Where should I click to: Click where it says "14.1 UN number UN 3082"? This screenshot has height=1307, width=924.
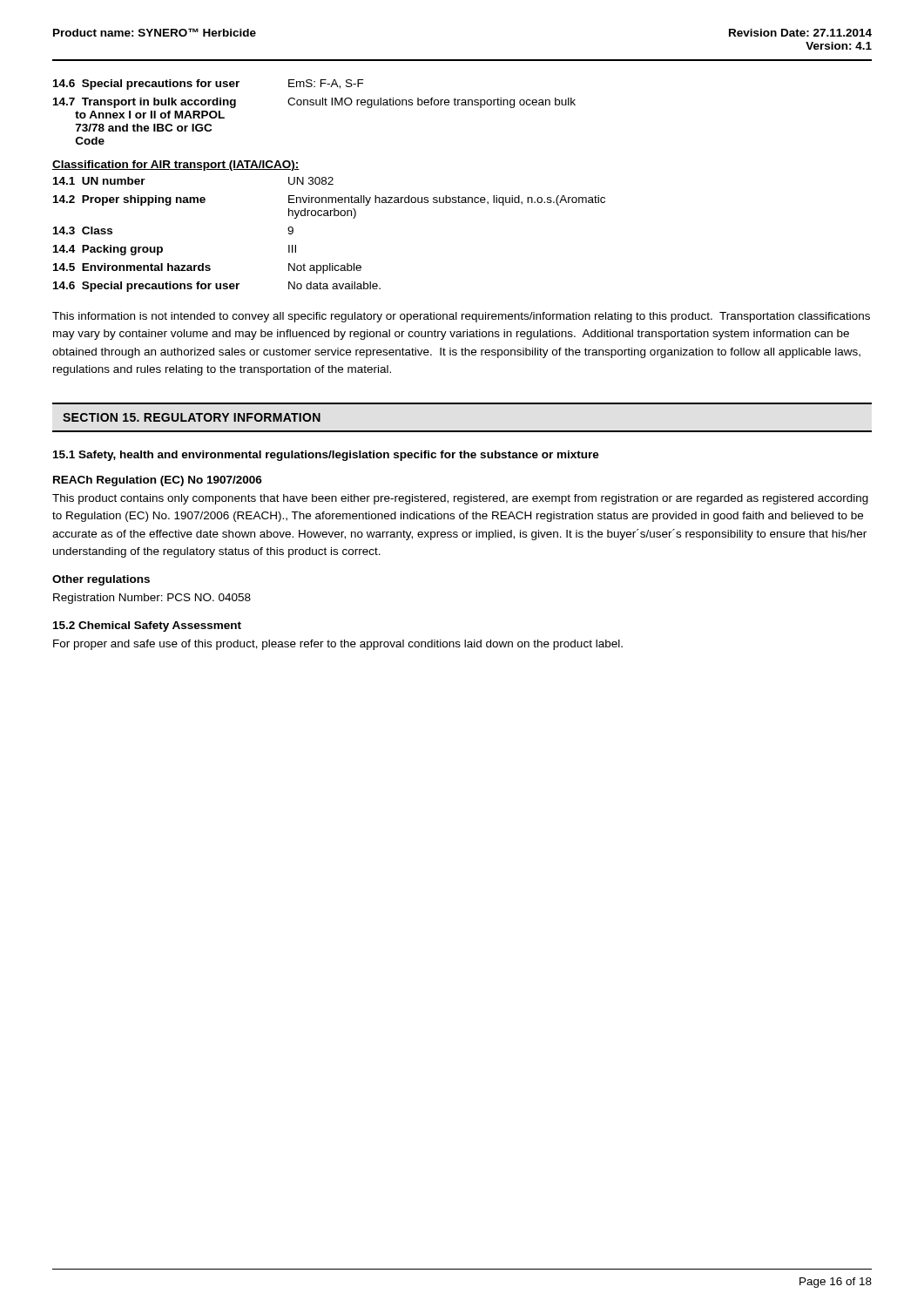click(x=193, y=181)
